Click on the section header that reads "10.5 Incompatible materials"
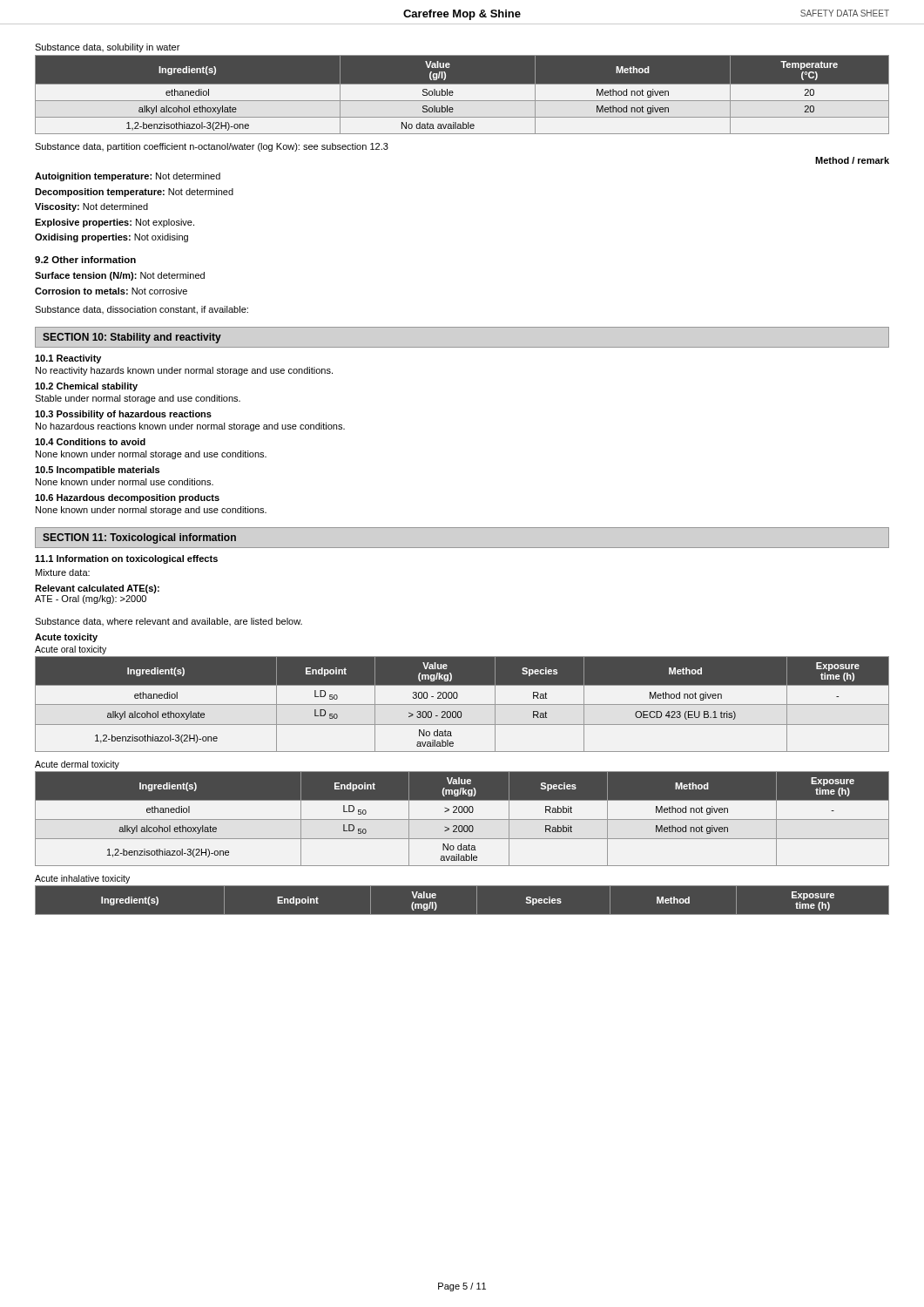The height and width of the screenshot is (1307, 924). point(97,470)
